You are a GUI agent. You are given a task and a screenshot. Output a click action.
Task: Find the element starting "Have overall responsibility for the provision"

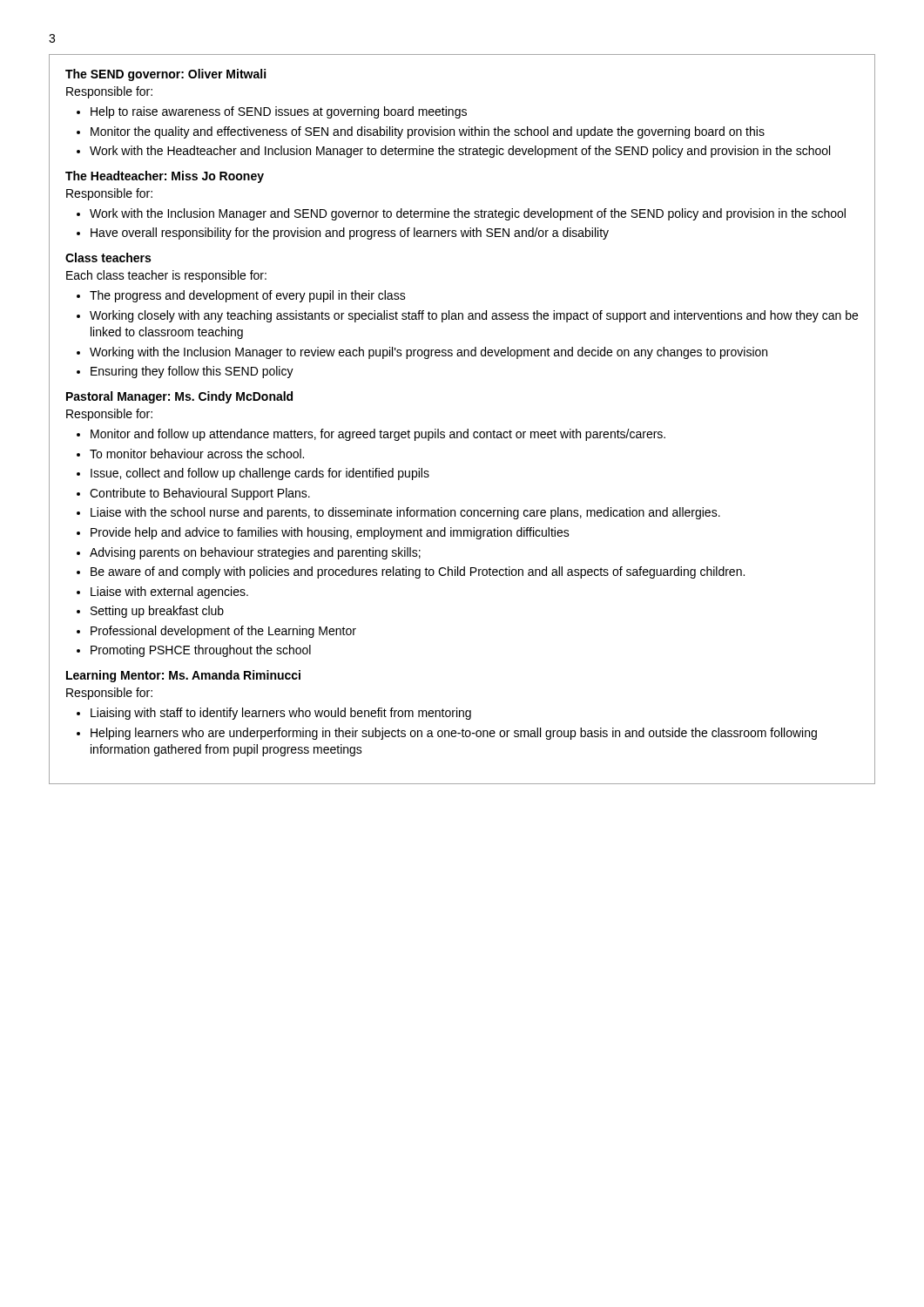click(x=349, y=233)
